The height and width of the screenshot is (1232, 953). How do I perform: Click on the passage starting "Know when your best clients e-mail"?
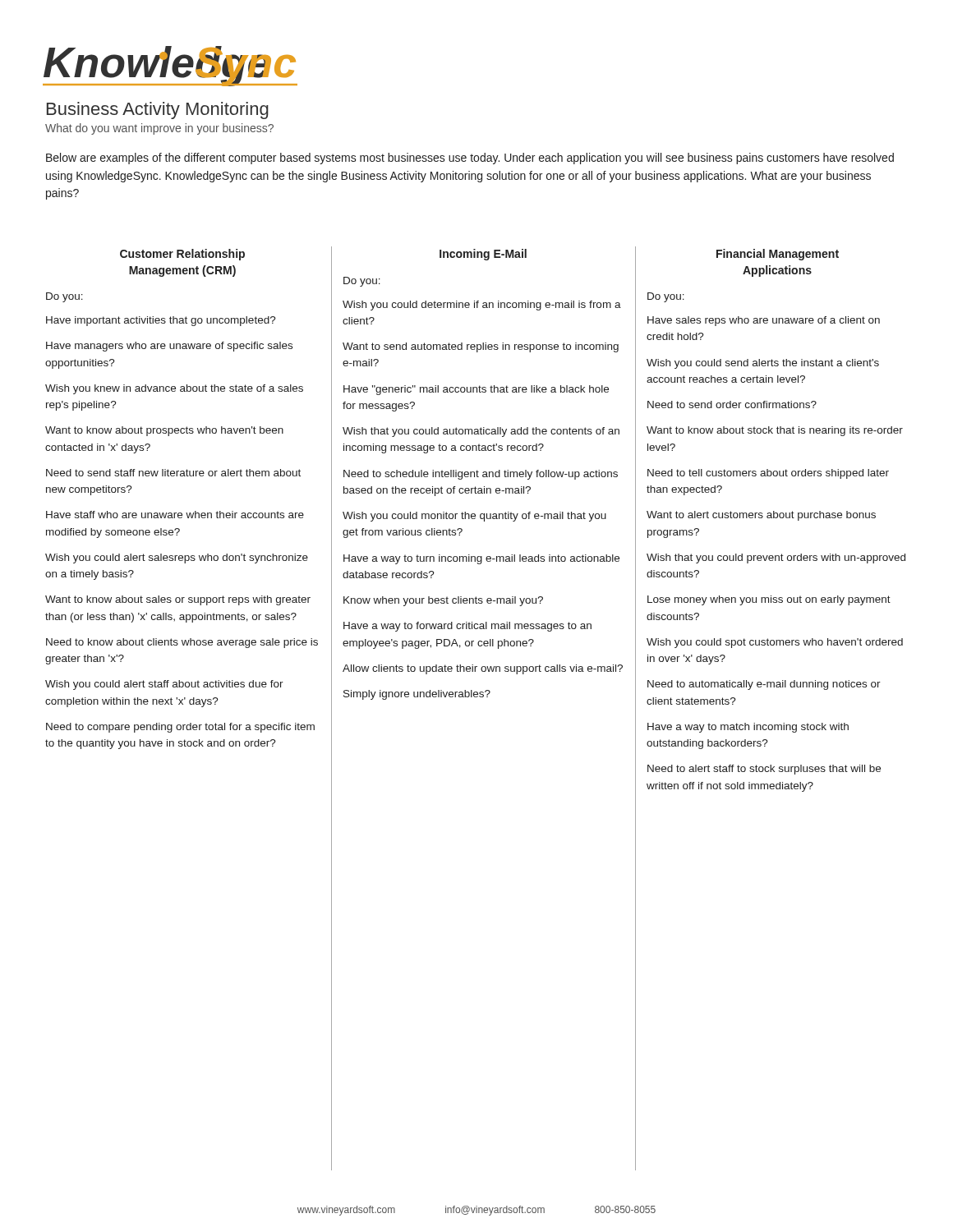point(443,600)
